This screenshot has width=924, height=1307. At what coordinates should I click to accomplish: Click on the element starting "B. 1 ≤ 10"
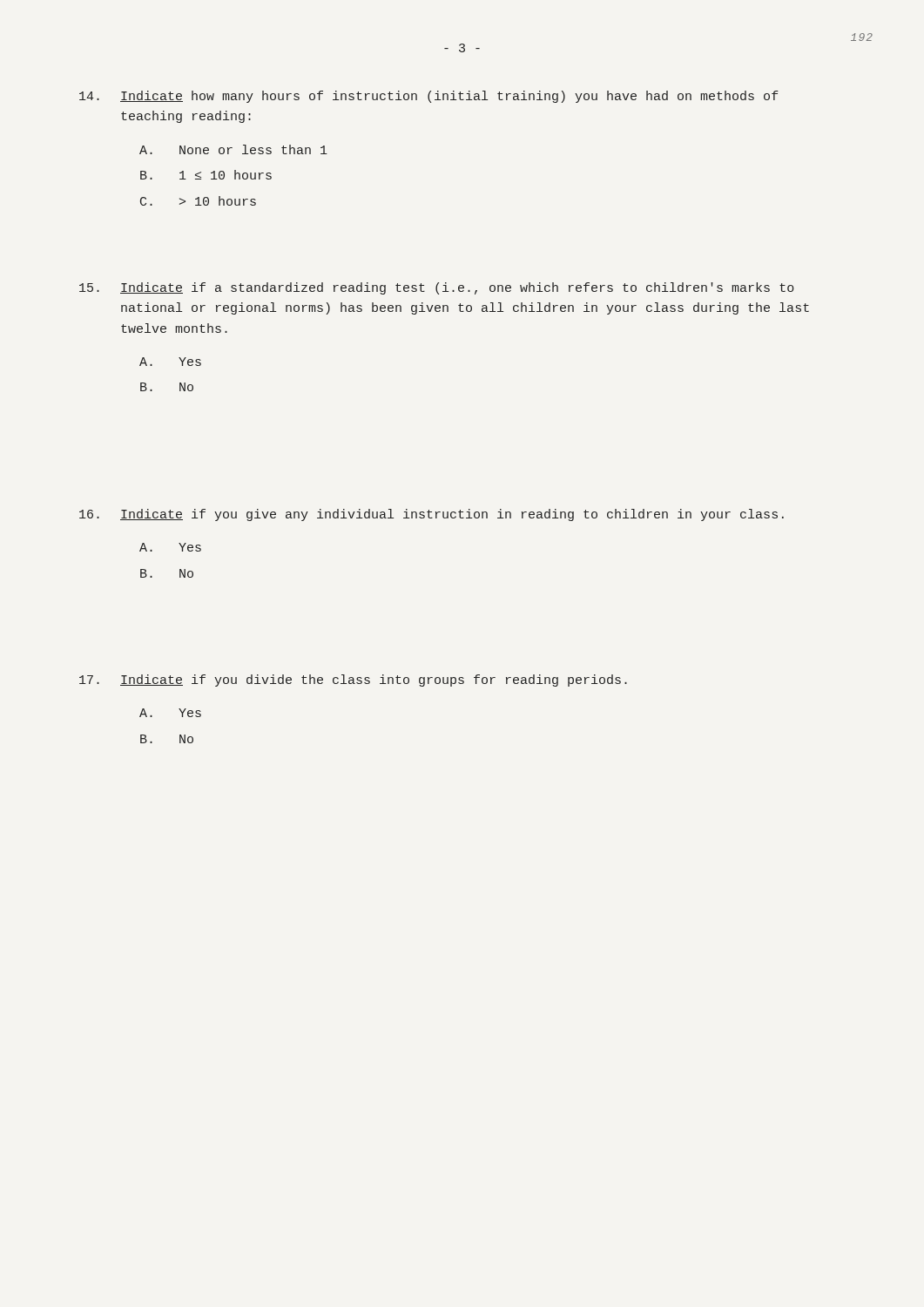click(x=206, y=176)
